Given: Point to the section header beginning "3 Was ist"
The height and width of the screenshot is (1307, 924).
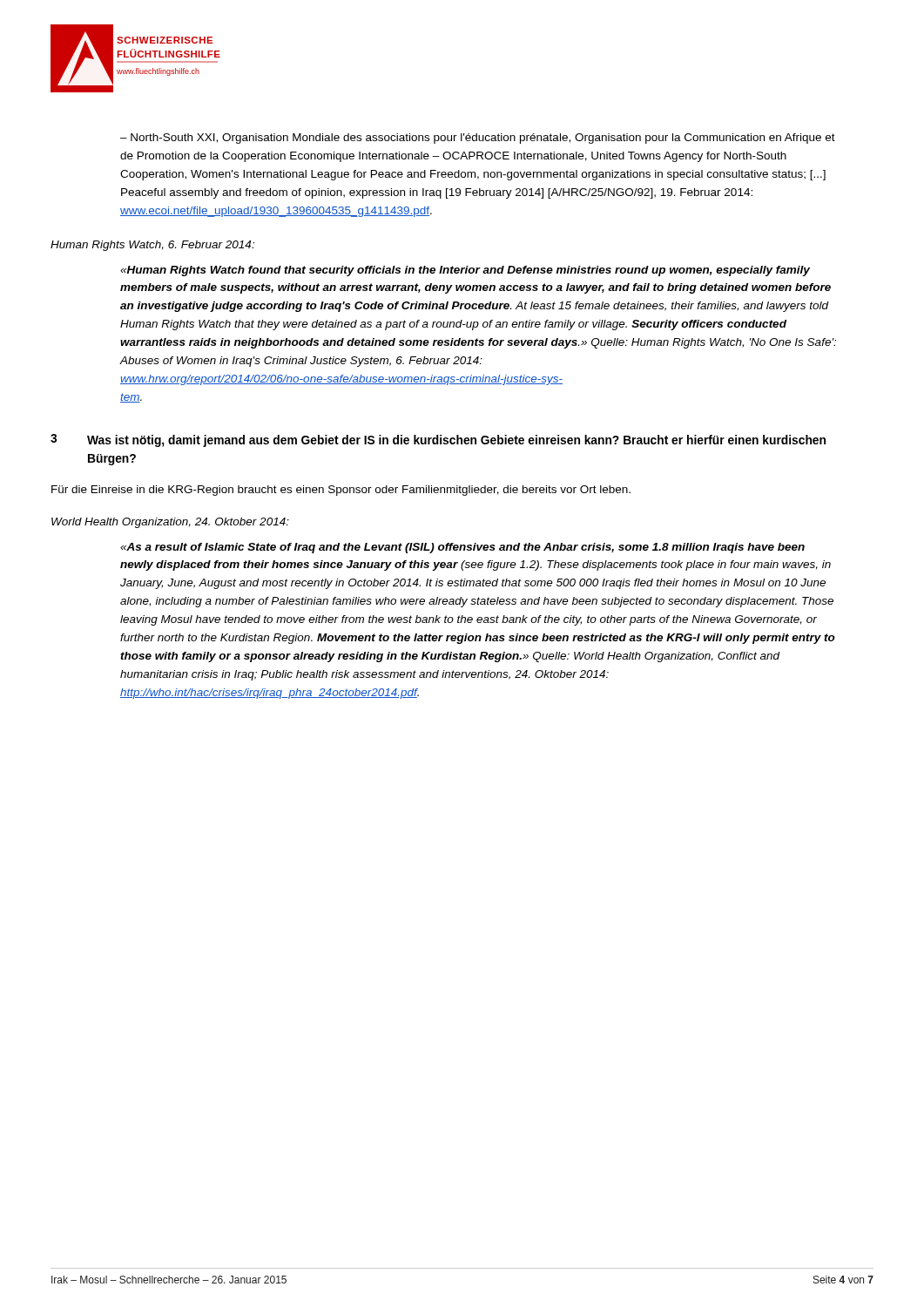Looking at the screenshot, I should pos(462,450).
